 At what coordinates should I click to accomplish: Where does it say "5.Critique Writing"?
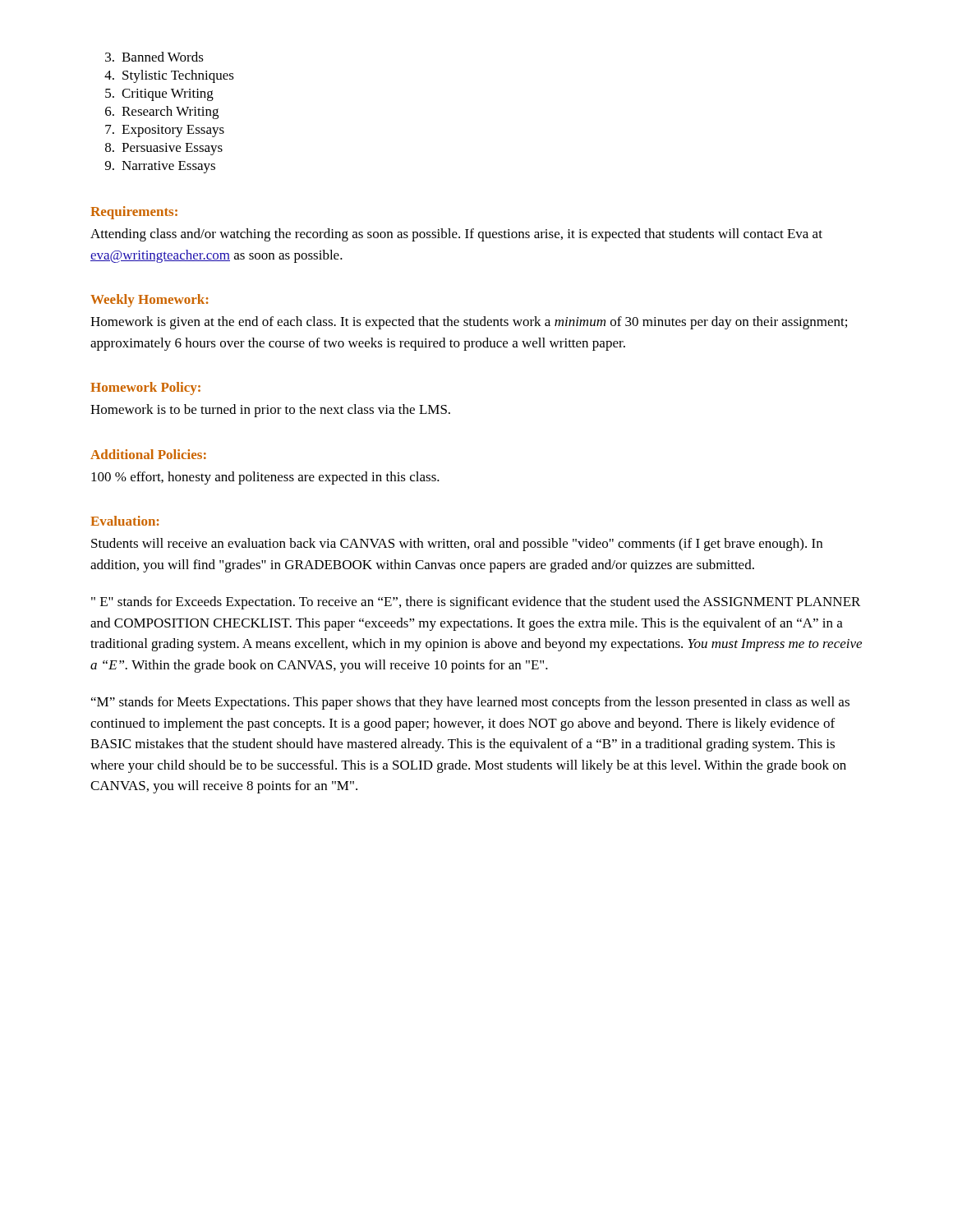[152, 94]
